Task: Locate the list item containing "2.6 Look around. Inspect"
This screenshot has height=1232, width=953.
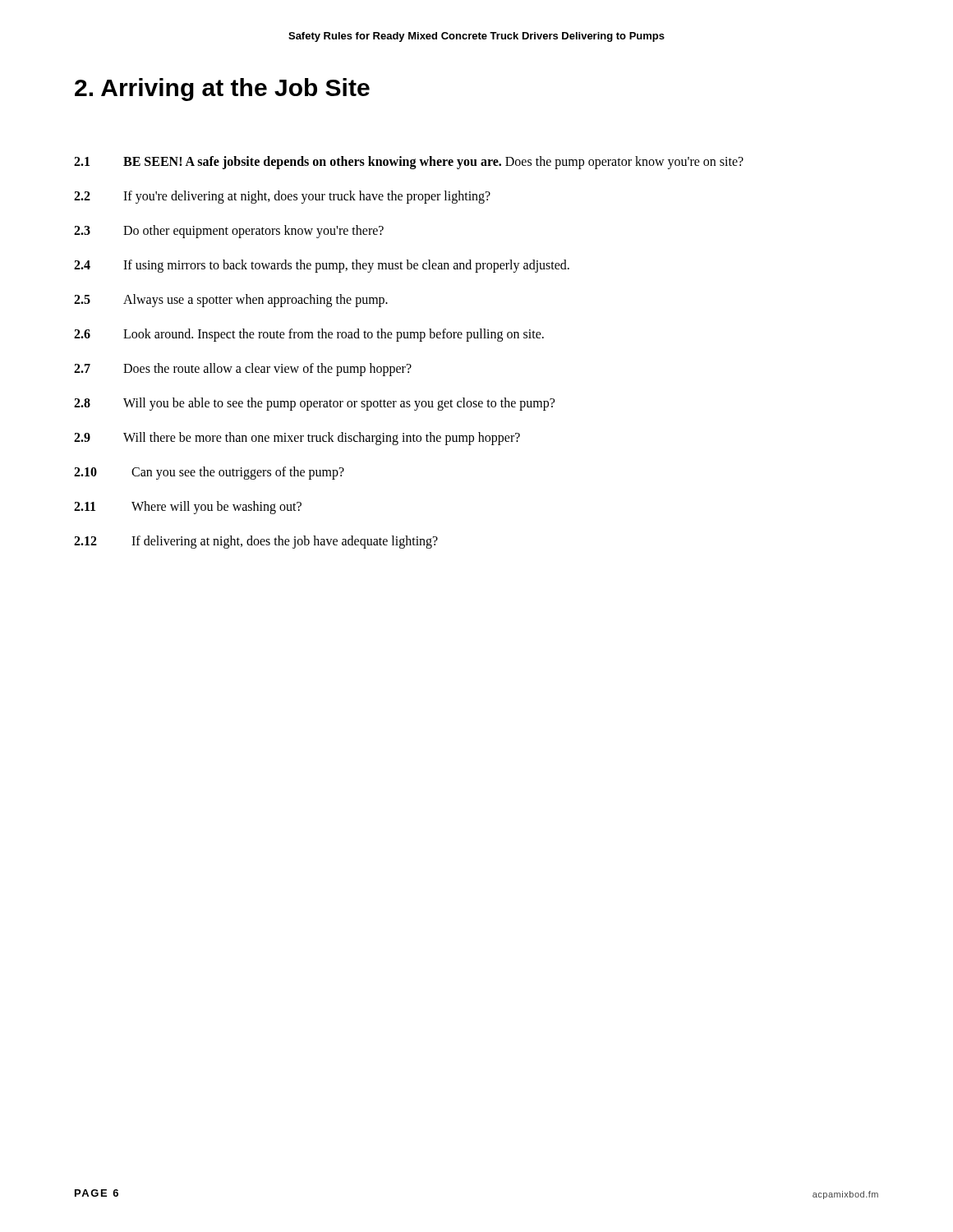Action: (476, 334)
